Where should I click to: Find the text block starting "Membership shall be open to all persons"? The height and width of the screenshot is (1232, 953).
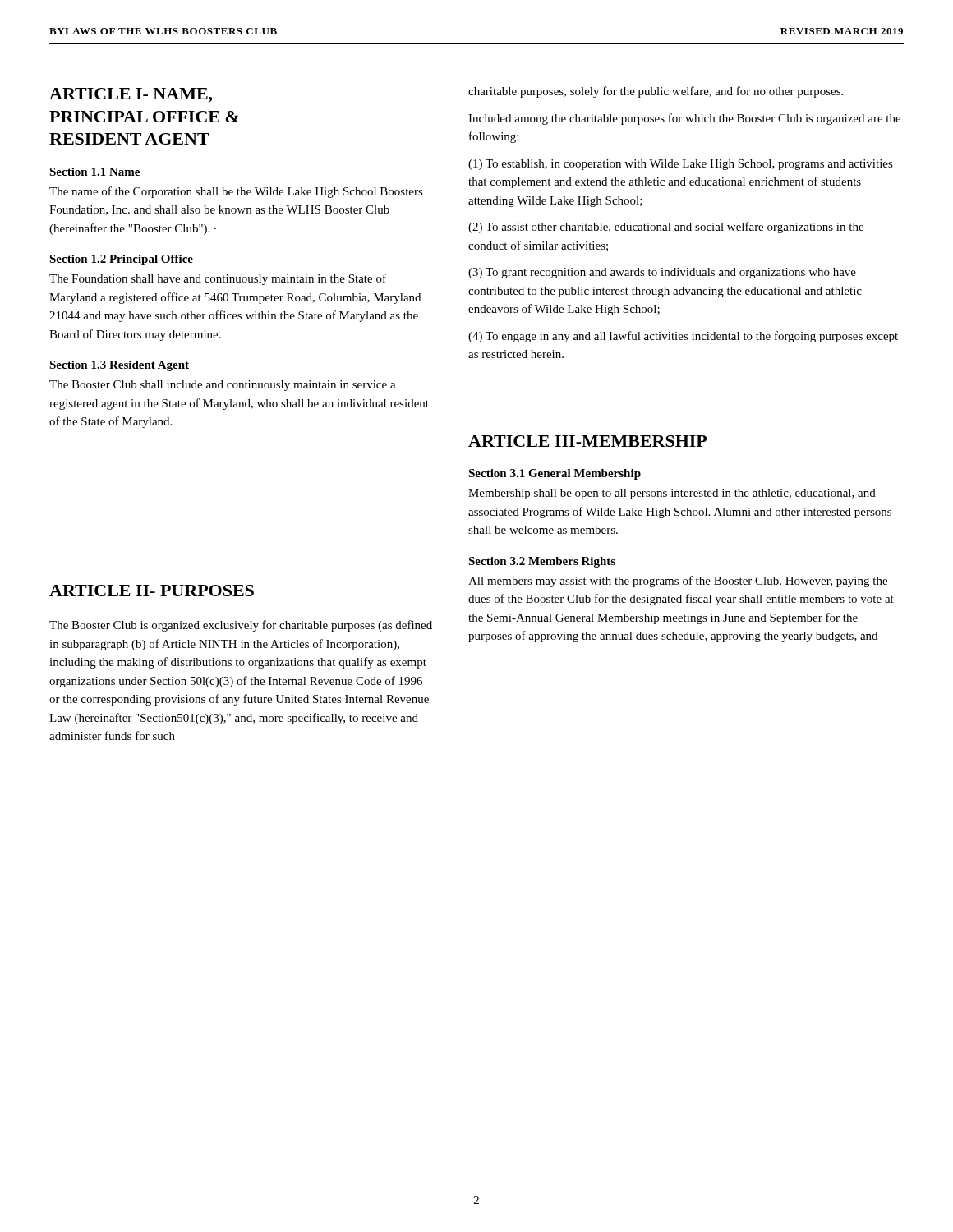[x=680, y=511]
